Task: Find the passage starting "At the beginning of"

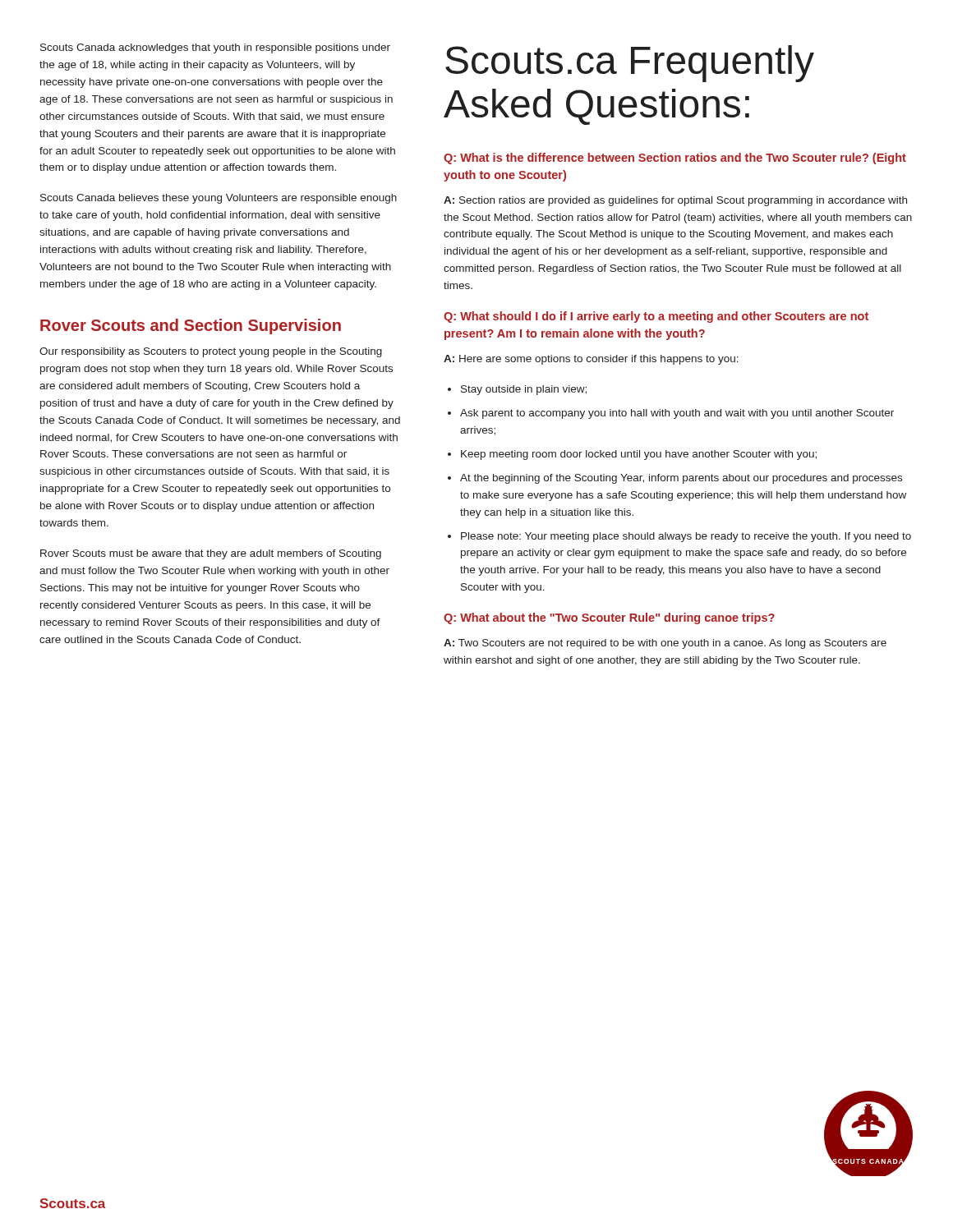Action: [x=687, y=495]
